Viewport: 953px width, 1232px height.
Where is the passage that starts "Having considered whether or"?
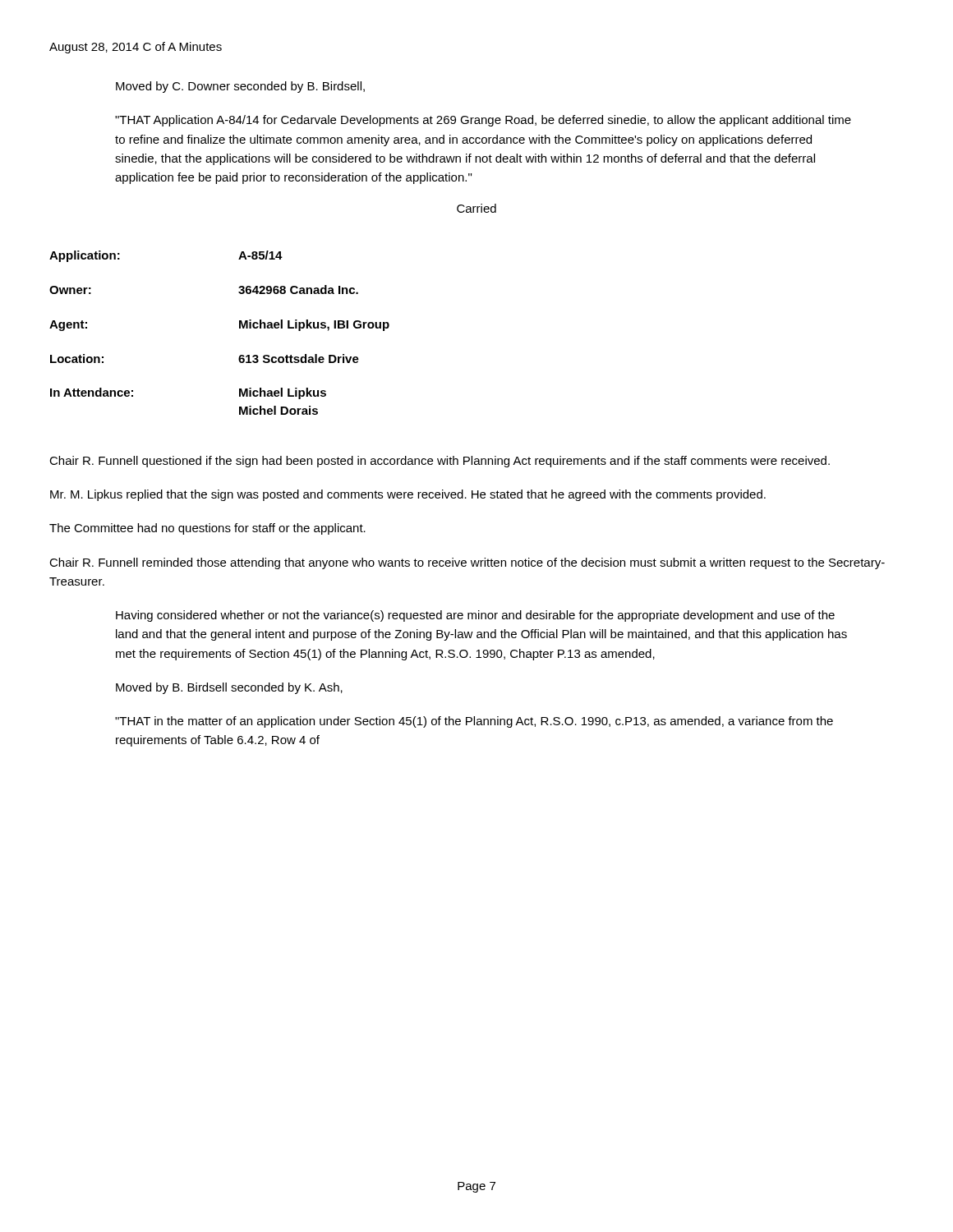[481, 634]
